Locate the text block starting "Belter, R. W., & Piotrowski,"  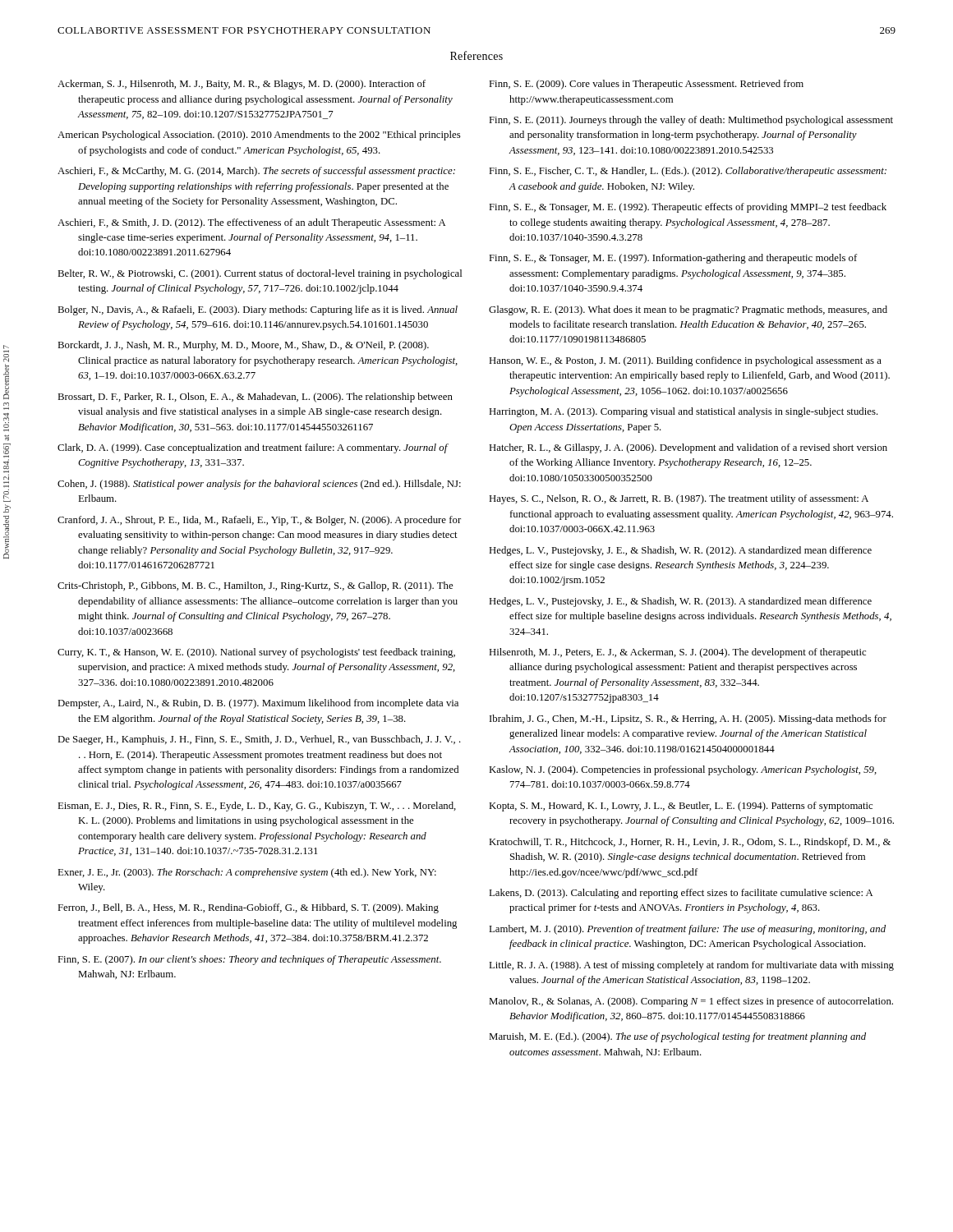tap(260, 281)
